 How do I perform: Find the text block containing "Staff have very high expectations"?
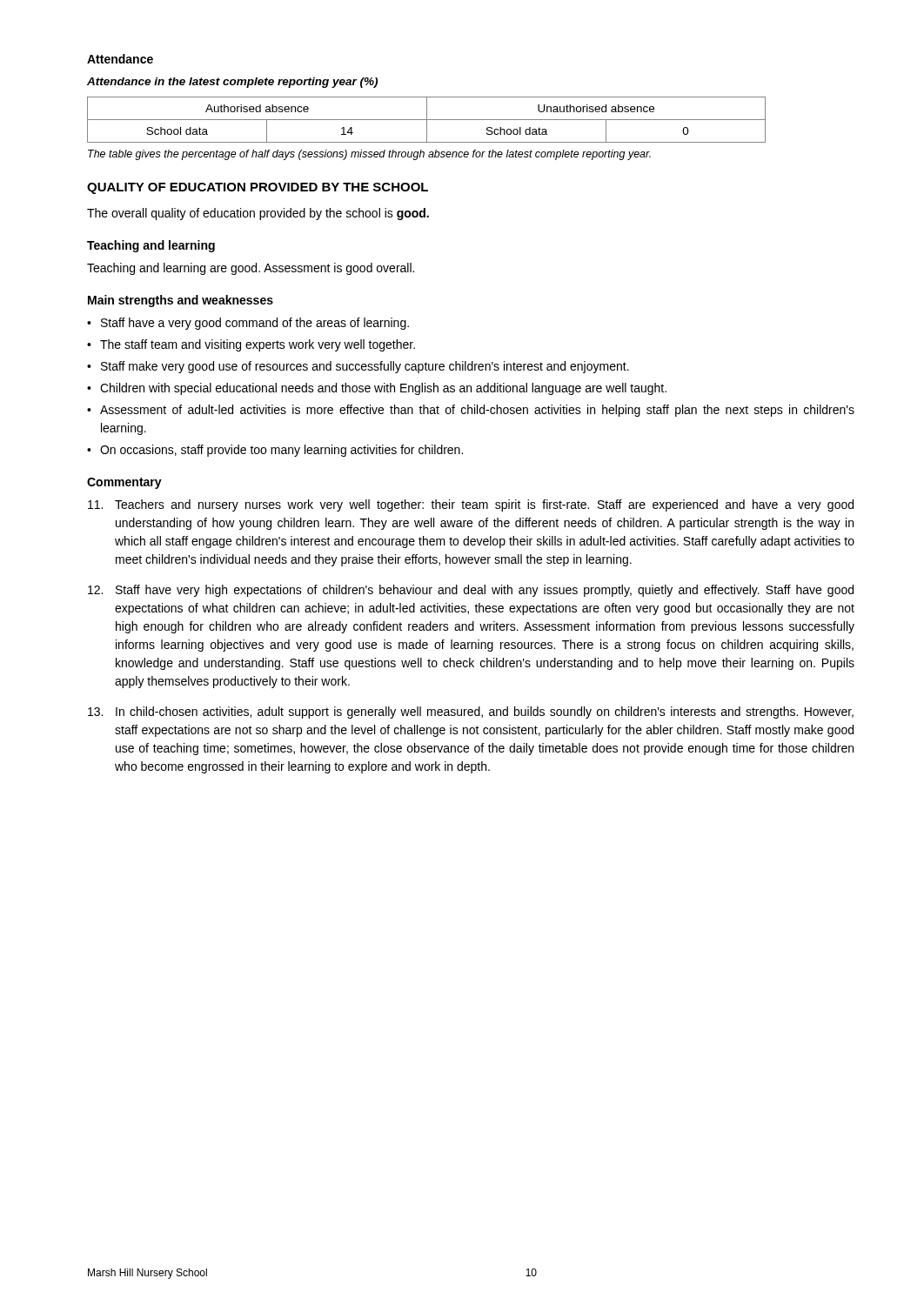471,636
